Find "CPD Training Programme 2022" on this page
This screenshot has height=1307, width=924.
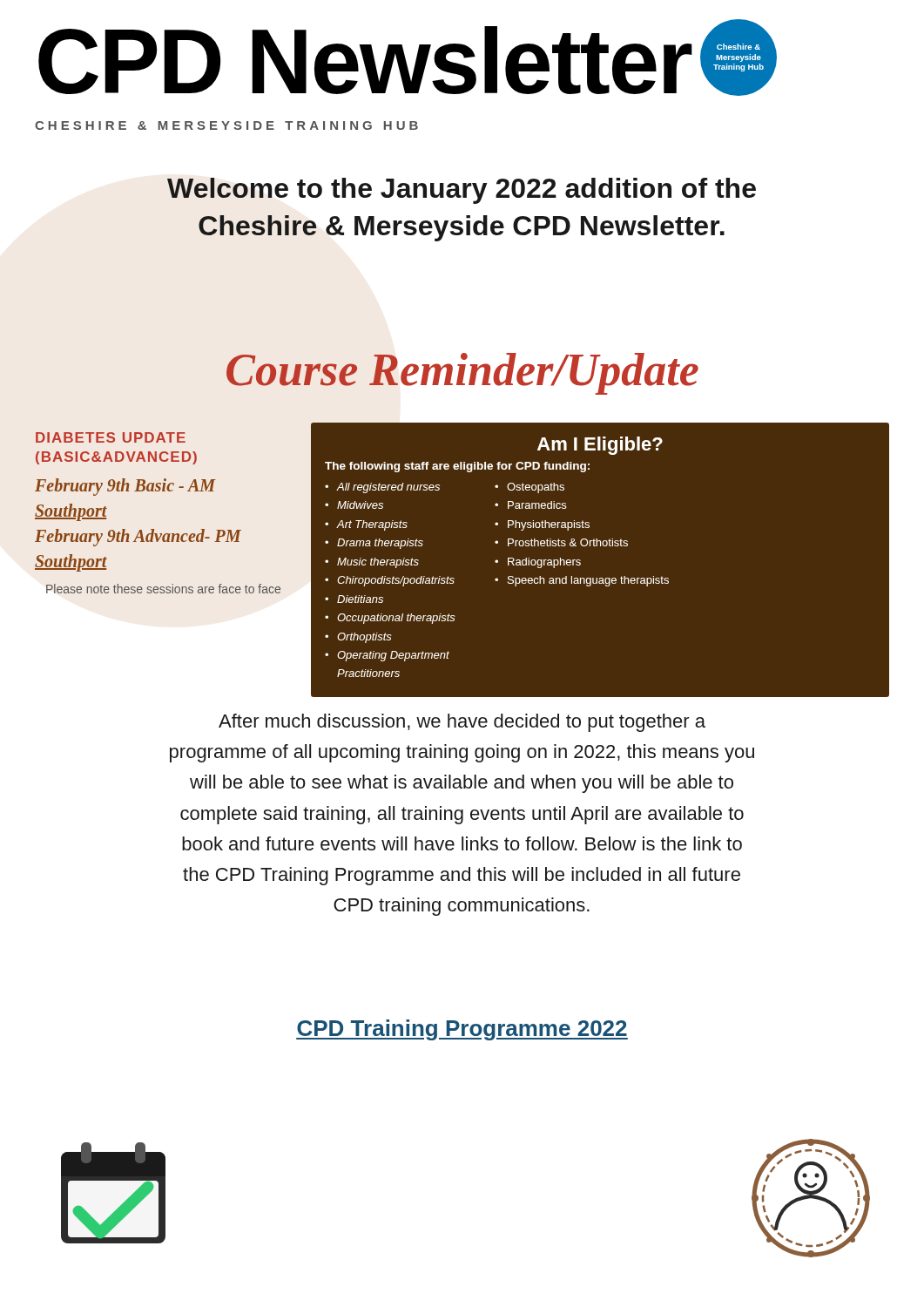point(462,1028)
